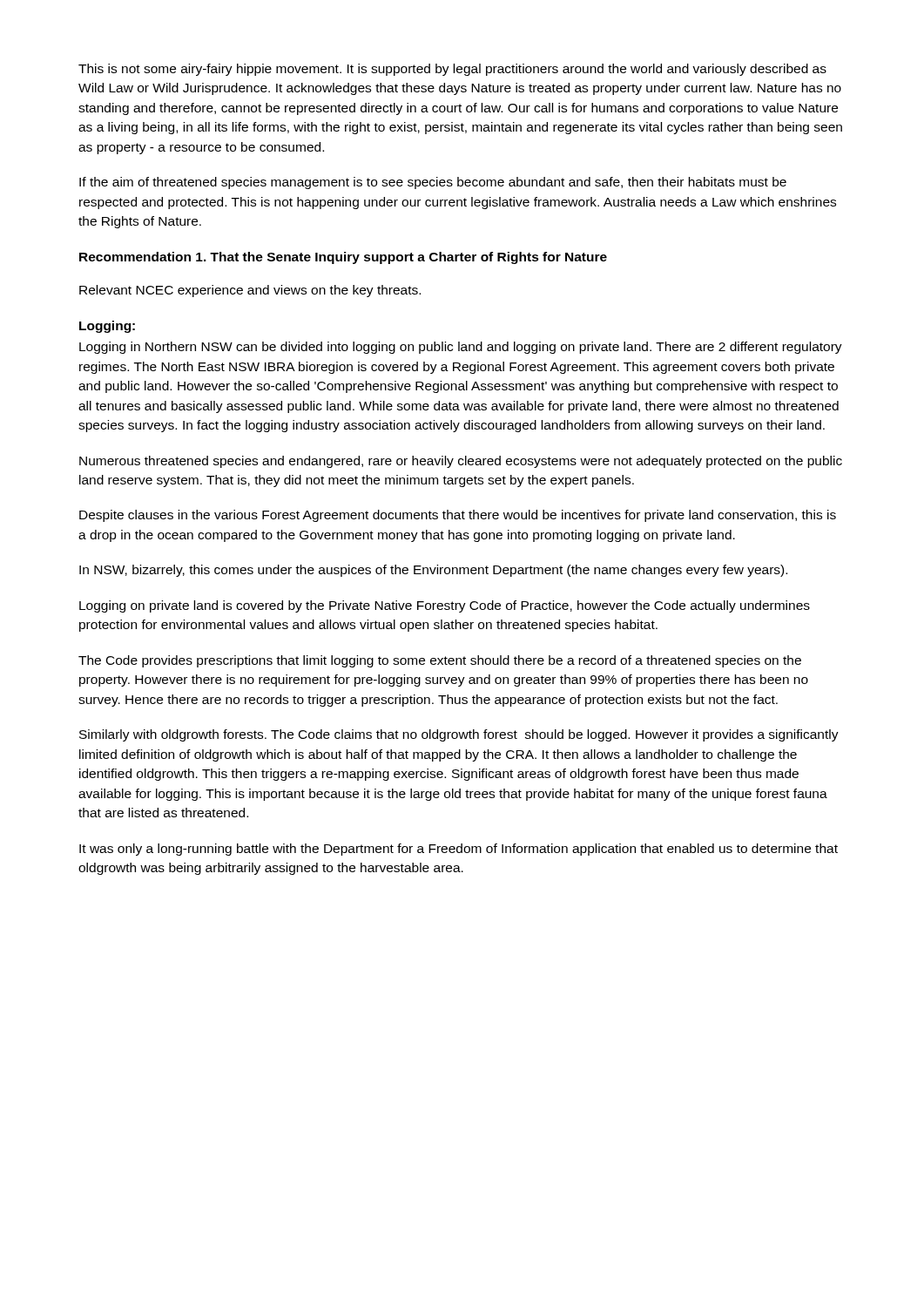The width and height of the screenshot is (924, 1307).
Task: Point to the text starting "The Code provides"
Action: pyautogui.click(x=443, y=679)
